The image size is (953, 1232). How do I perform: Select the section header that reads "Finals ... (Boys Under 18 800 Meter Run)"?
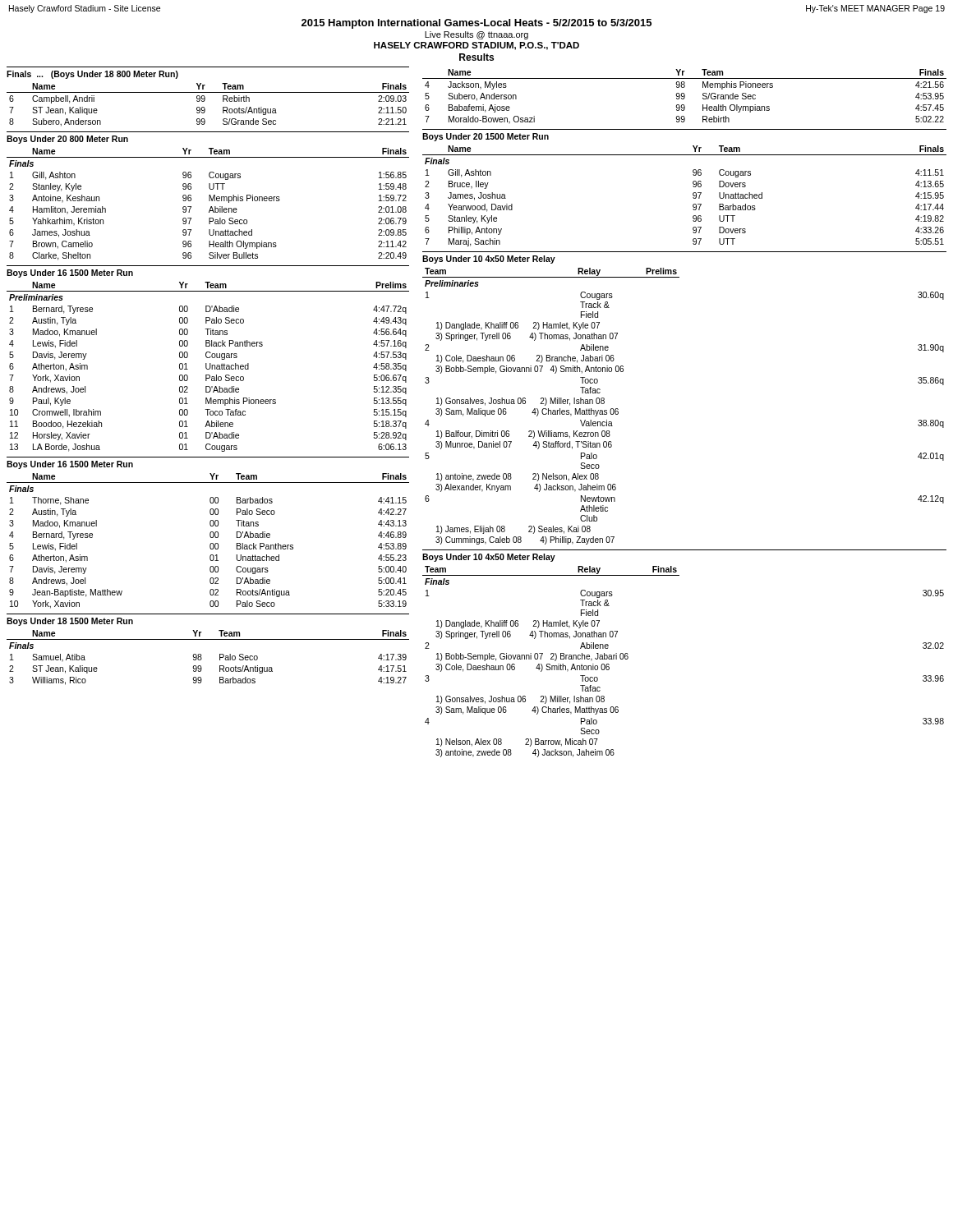92,74
